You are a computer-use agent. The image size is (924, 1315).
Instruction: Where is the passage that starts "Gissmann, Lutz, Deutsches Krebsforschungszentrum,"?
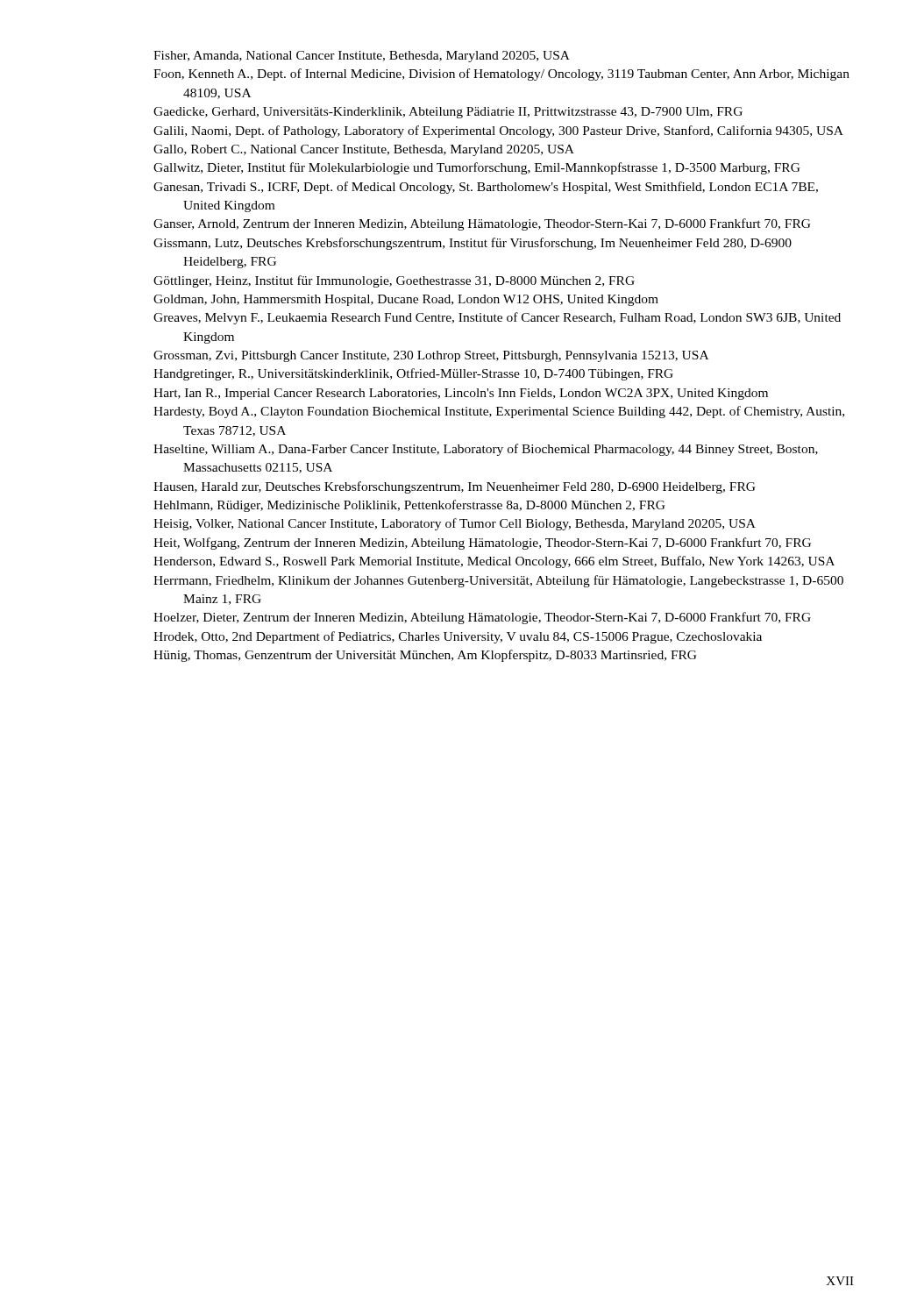coord(504,252)
